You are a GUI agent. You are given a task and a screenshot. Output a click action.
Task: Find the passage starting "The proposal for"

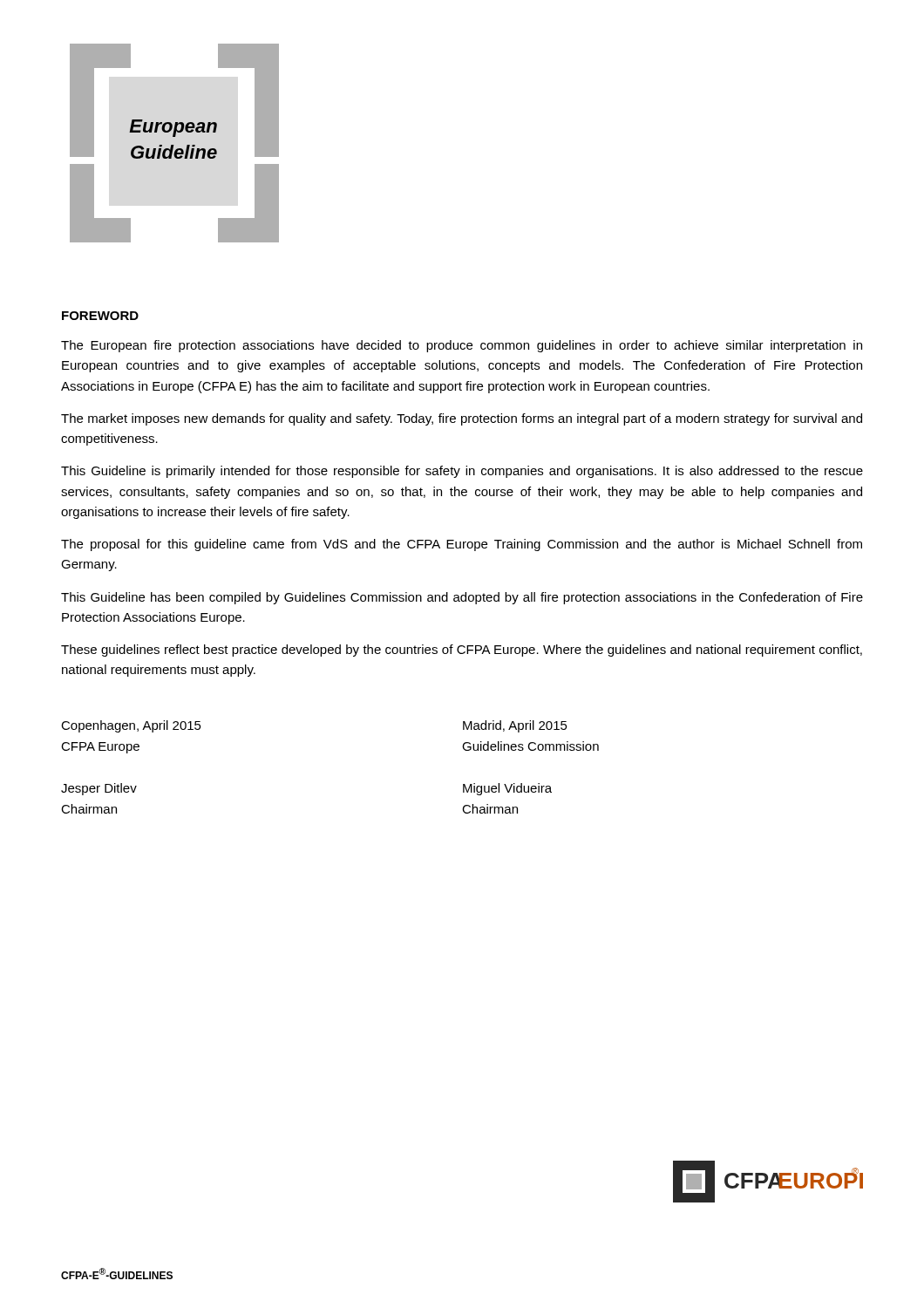pos(462,554)
